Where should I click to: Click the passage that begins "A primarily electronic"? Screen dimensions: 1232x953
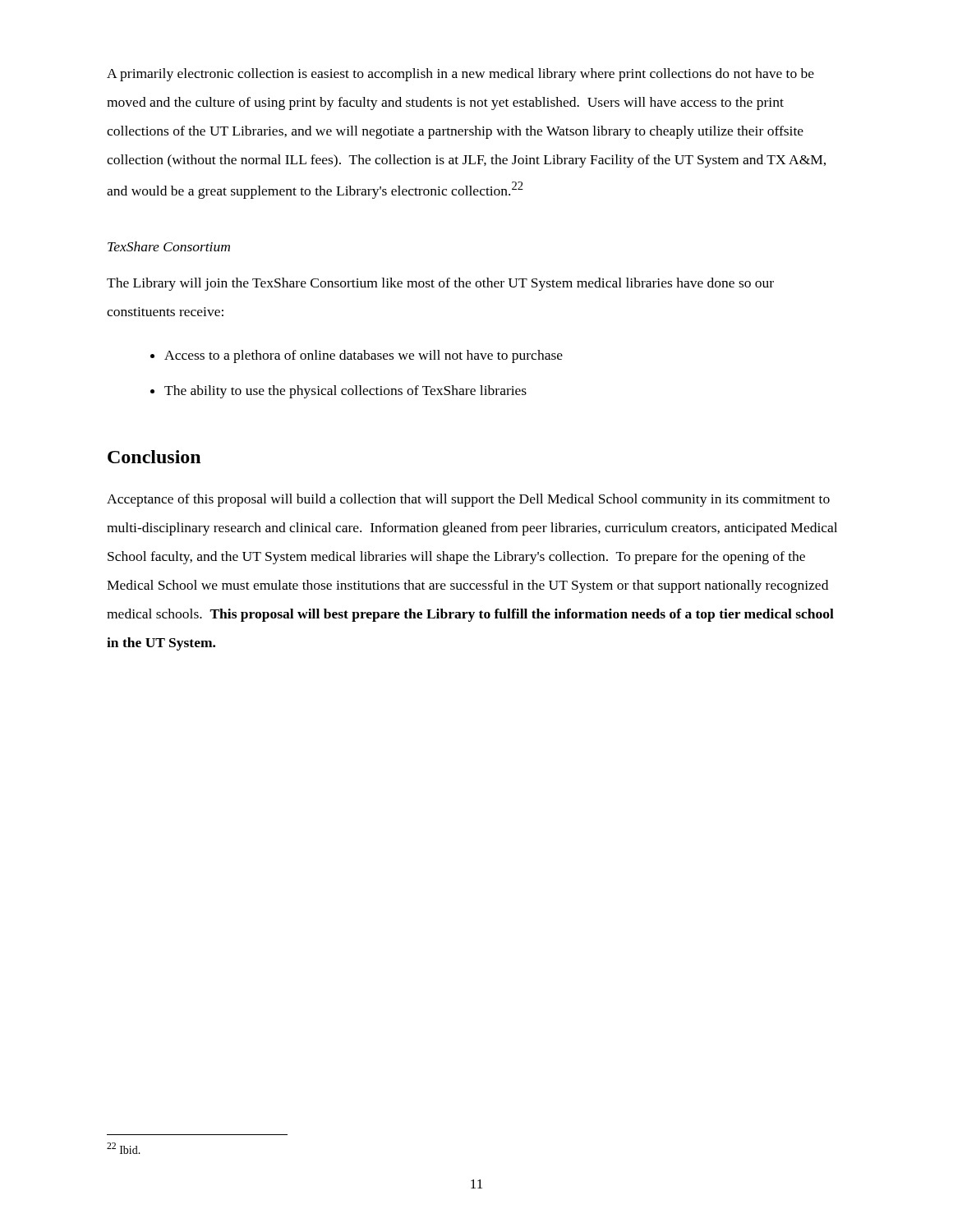(x=467, y=132)
